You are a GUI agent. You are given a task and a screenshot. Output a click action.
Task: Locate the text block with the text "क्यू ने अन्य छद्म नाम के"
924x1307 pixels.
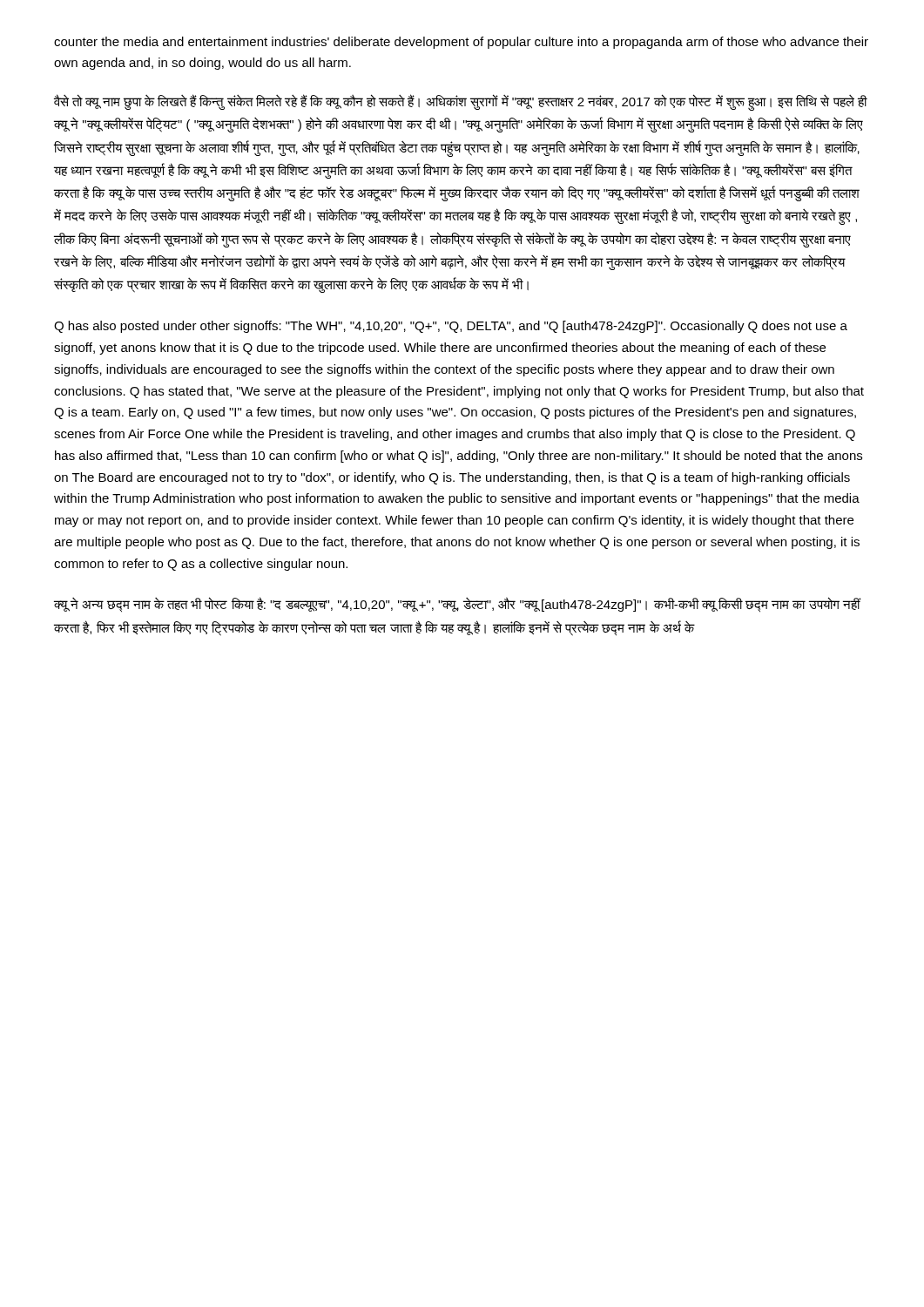[457, 616]
